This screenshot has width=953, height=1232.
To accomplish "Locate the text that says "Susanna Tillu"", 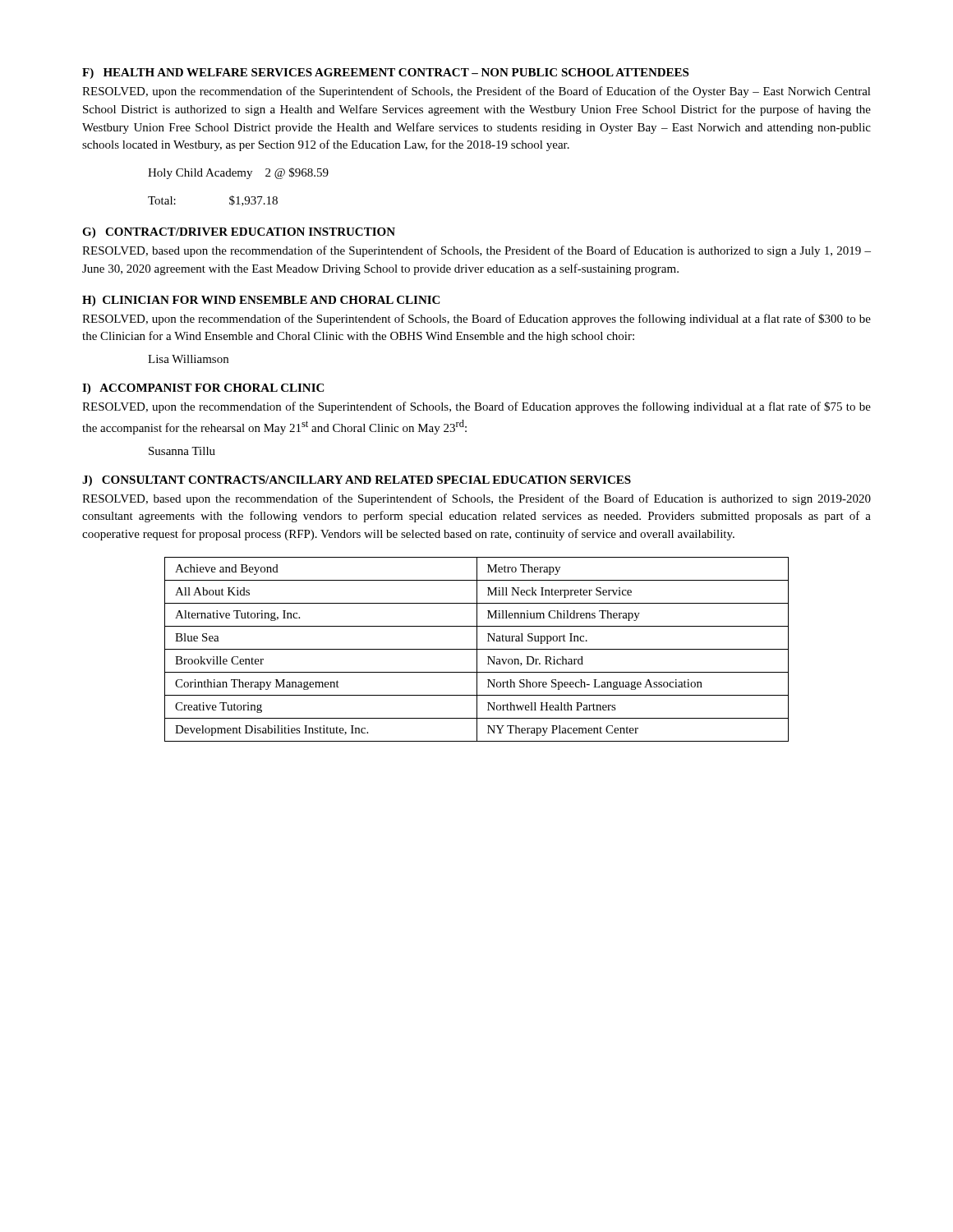I will (182, 450).
